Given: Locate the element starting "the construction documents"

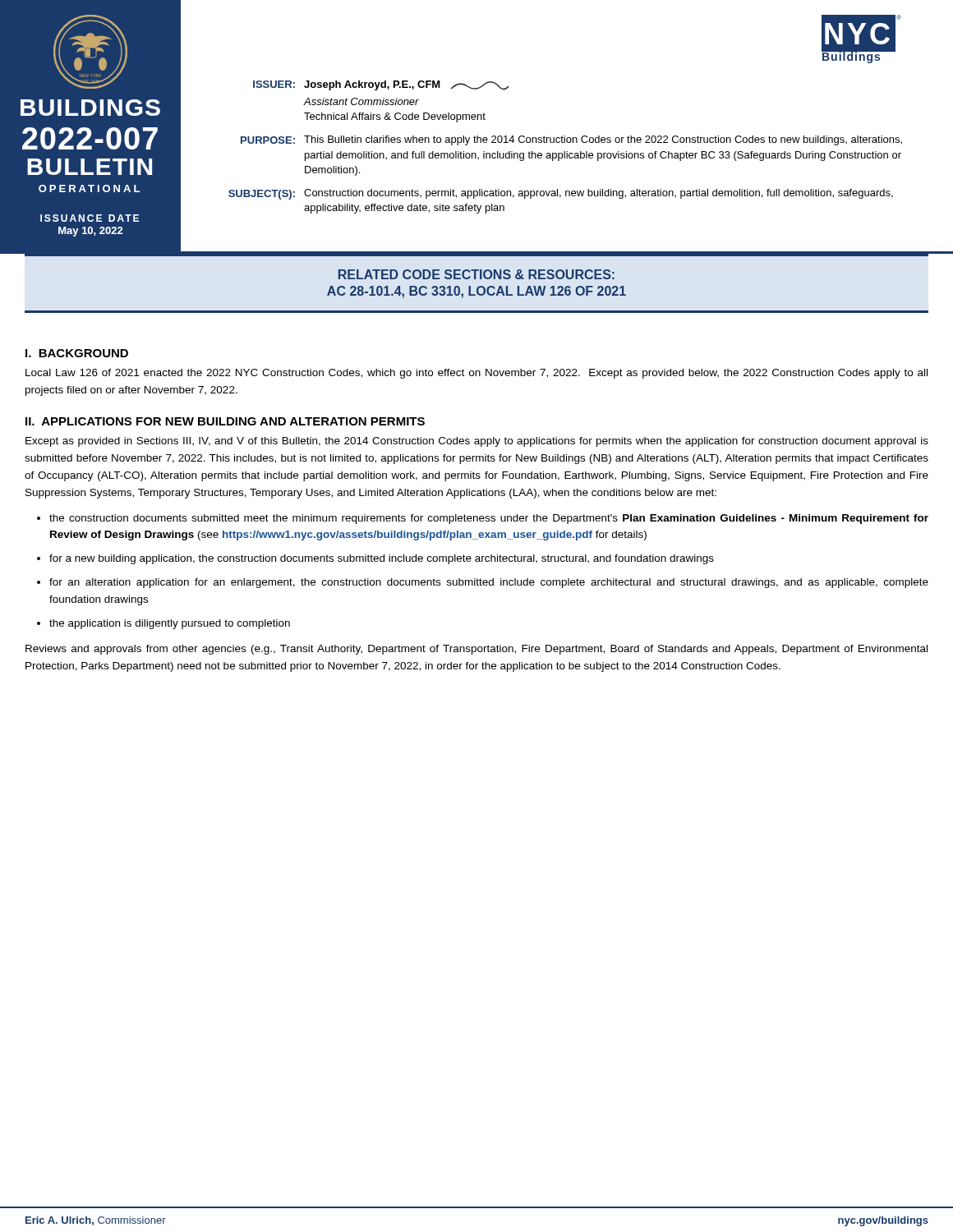Looking at the screenshot, I should (489, 526).
